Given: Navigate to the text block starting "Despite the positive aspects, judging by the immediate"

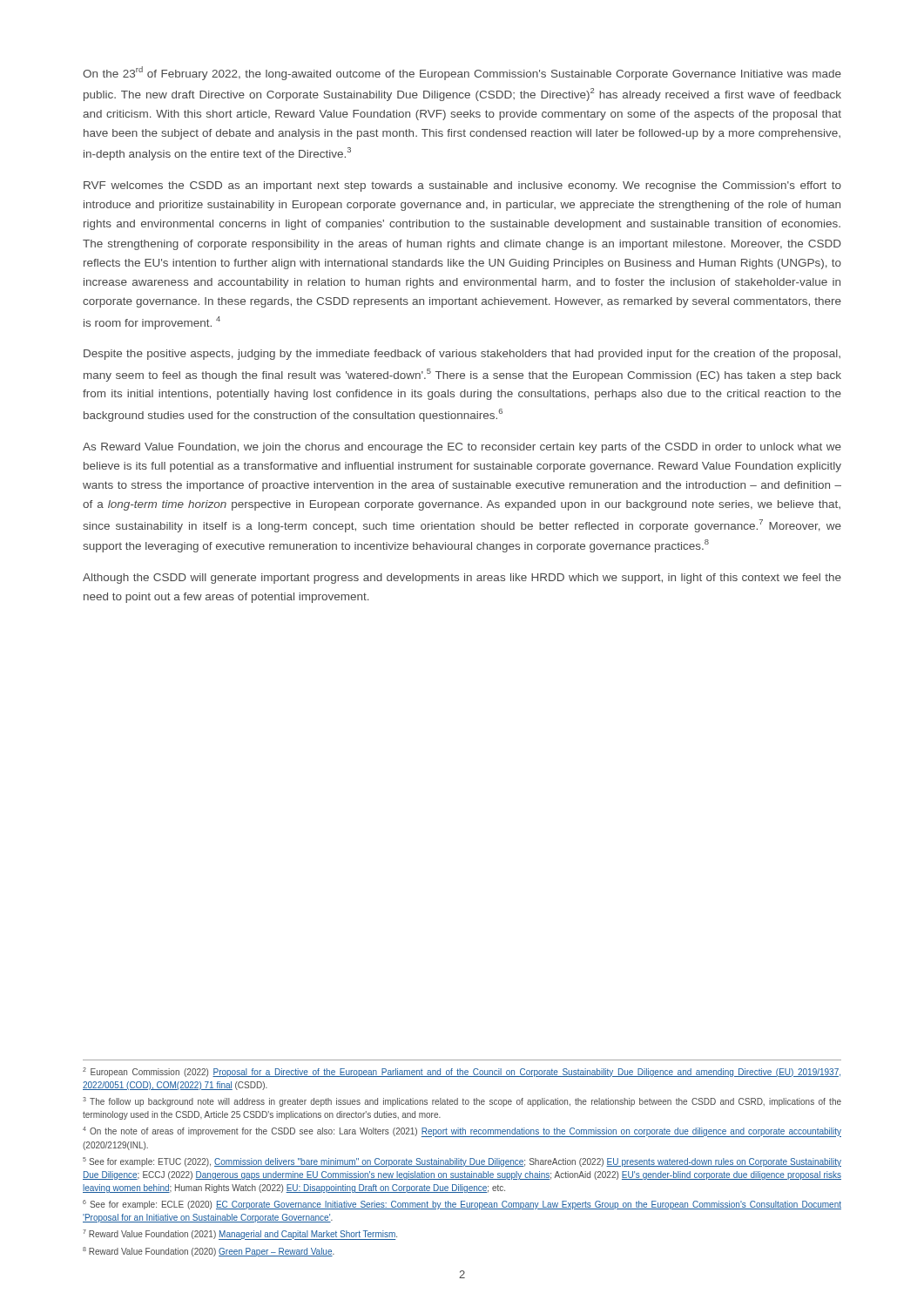Looking at the screenshot, I should point(462,384).
